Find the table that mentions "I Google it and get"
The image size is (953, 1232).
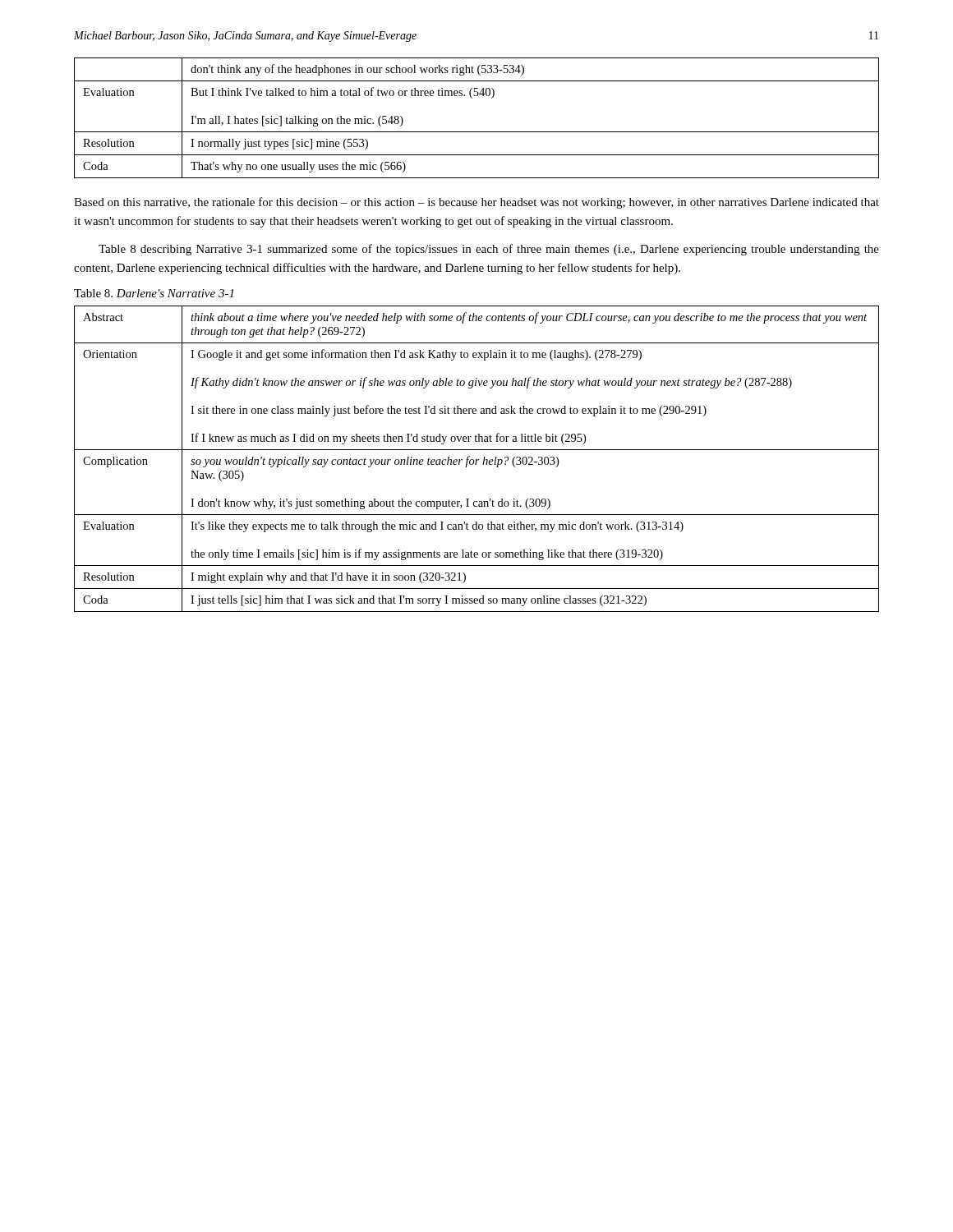click(476, 459)
